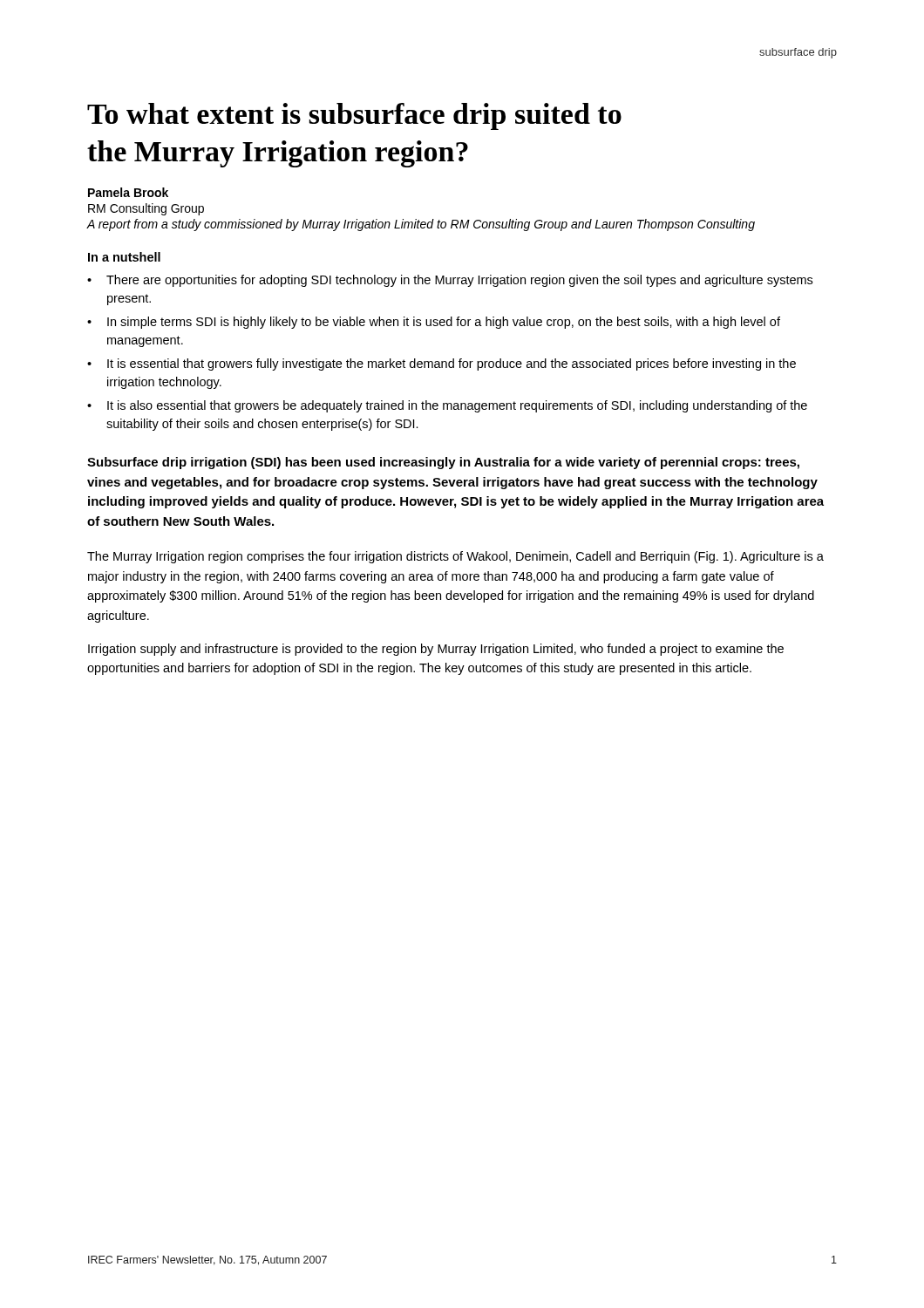
Task: Point to the passage starting "• It is essential"
Action: point(462,373)
